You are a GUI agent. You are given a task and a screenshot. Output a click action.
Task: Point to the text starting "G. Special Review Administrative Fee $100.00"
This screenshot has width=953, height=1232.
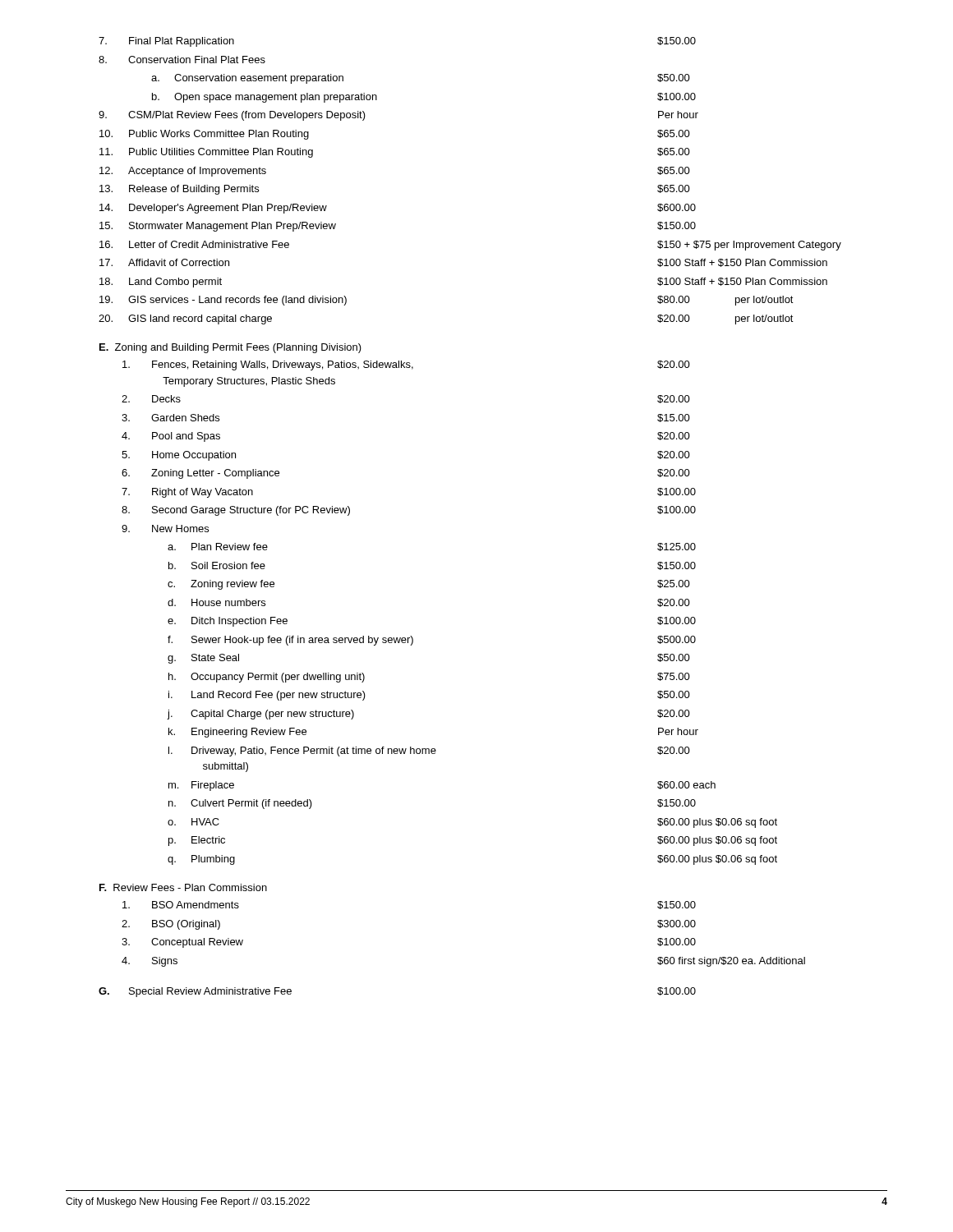207,992
